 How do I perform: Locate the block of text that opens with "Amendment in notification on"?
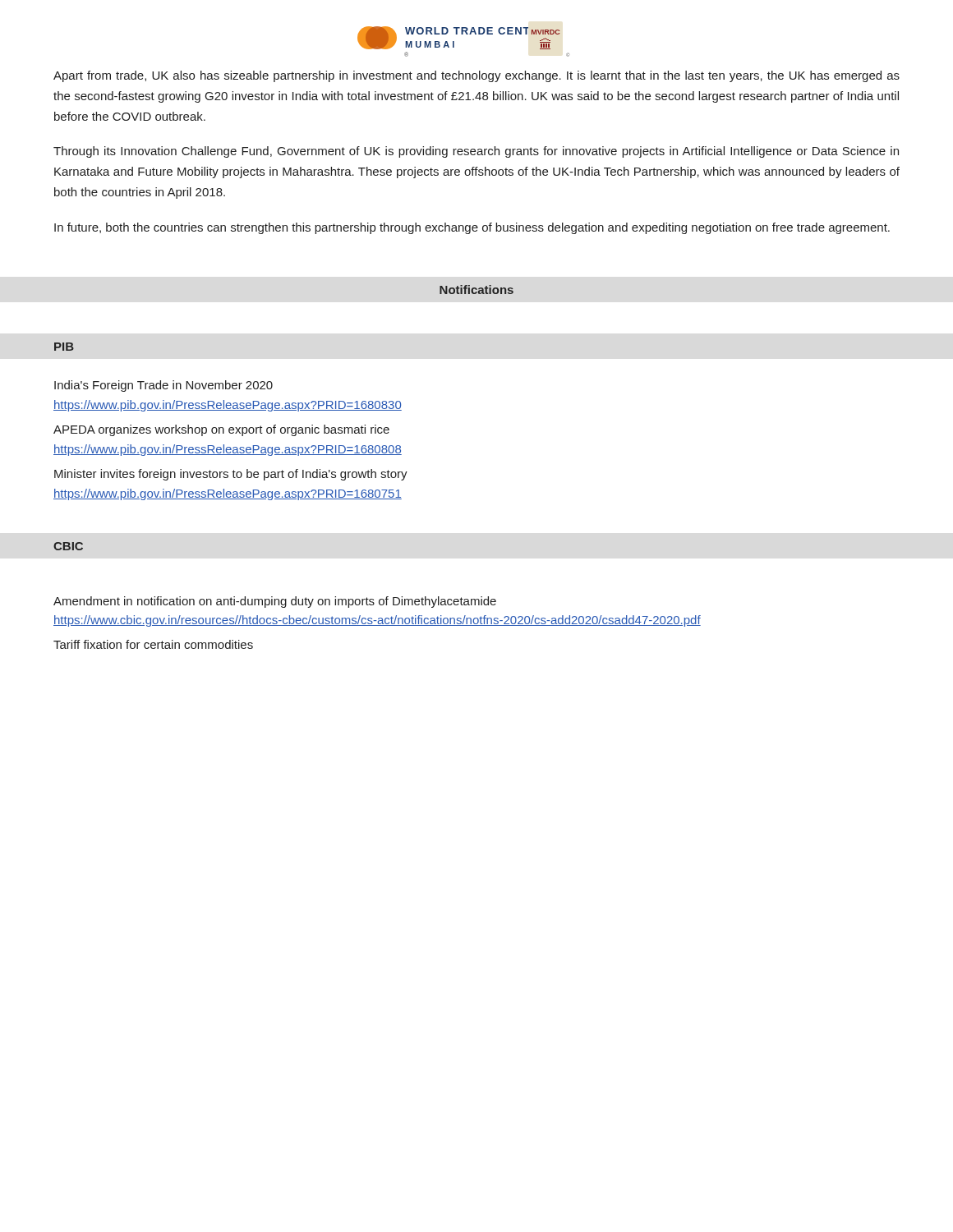[275, 600]
